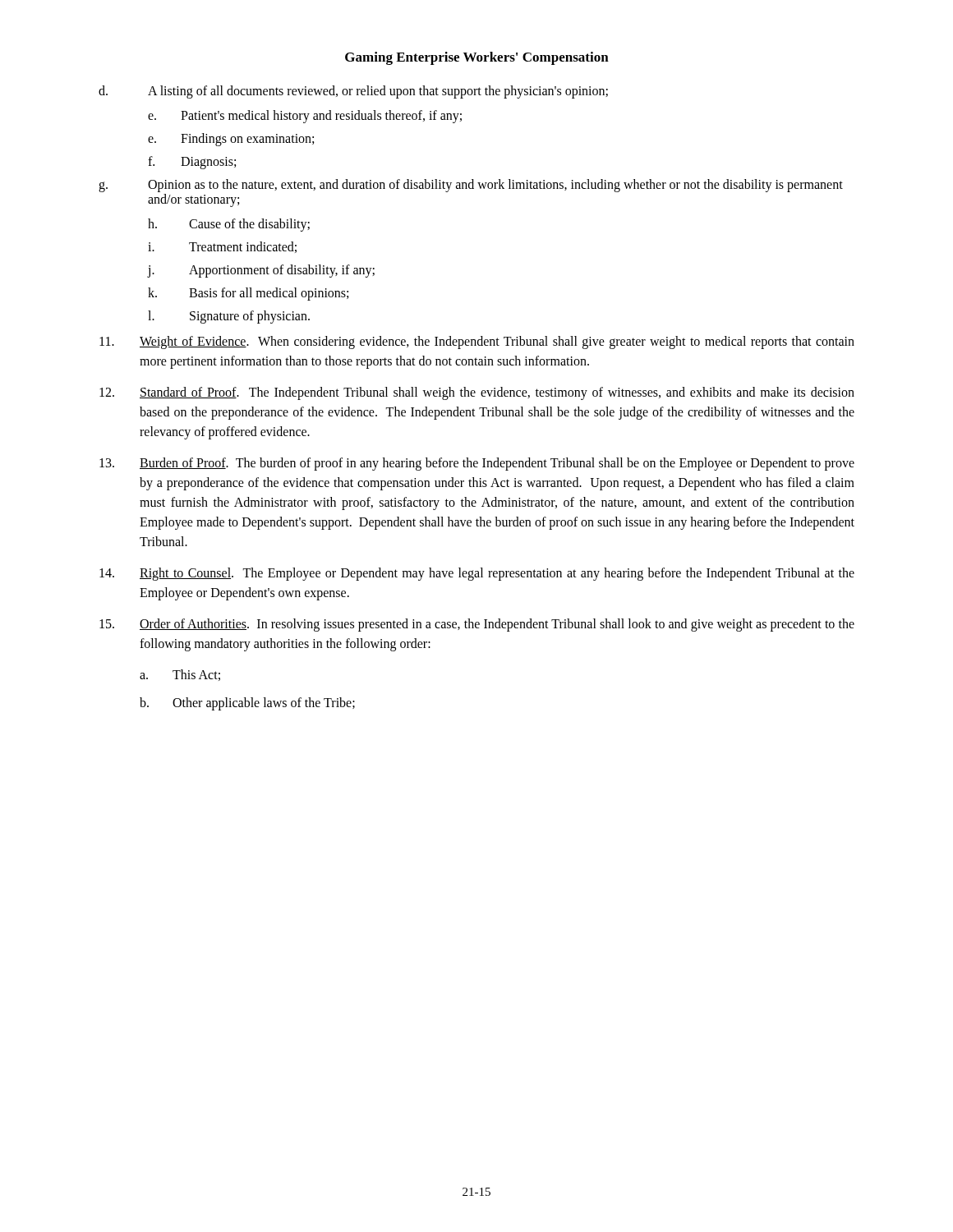Locate the block of text that opens with "15. Order of Authorities. In resolving issues"

coord(476,634)
